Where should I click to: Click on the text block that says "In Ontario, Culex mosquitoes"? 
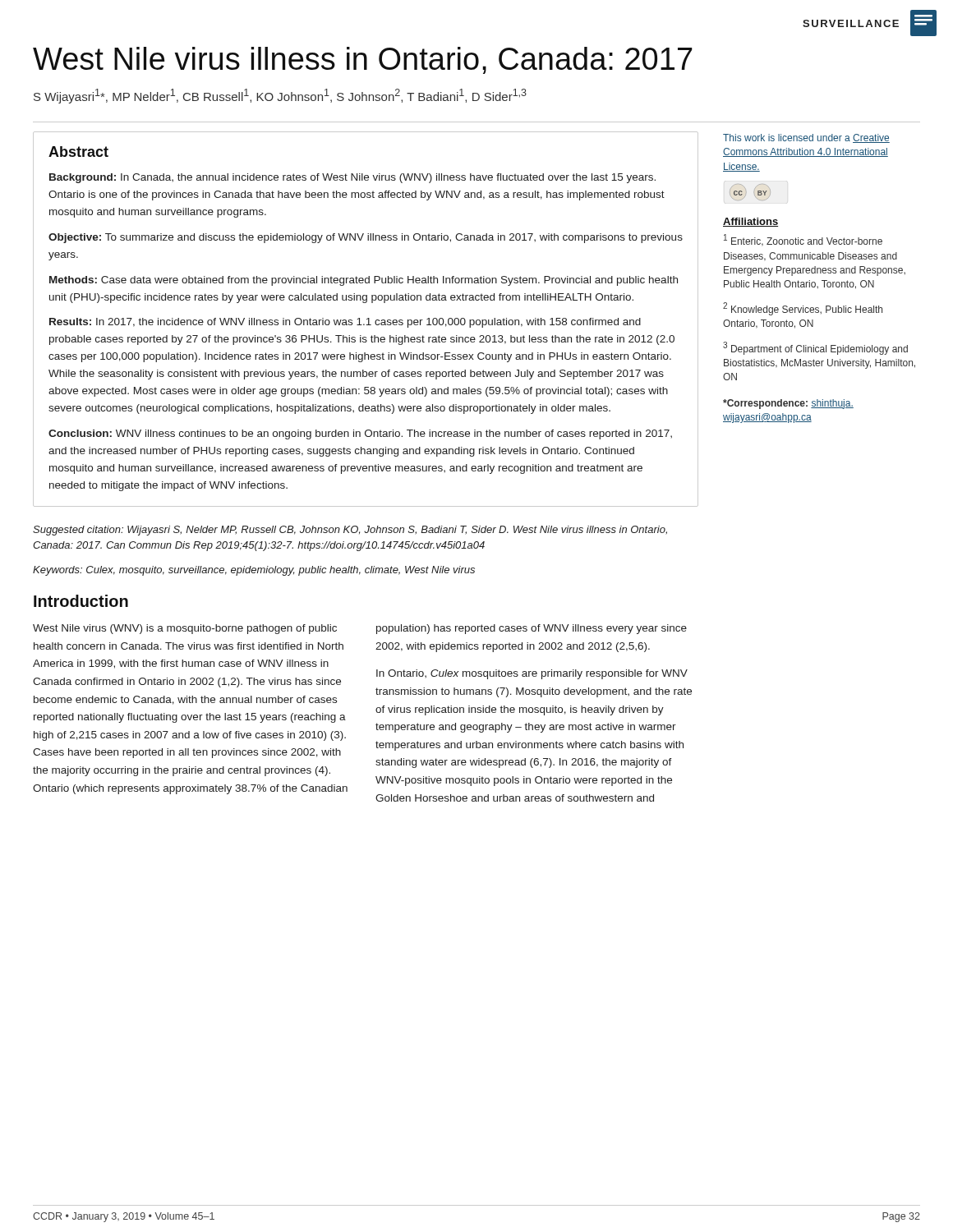534,735
